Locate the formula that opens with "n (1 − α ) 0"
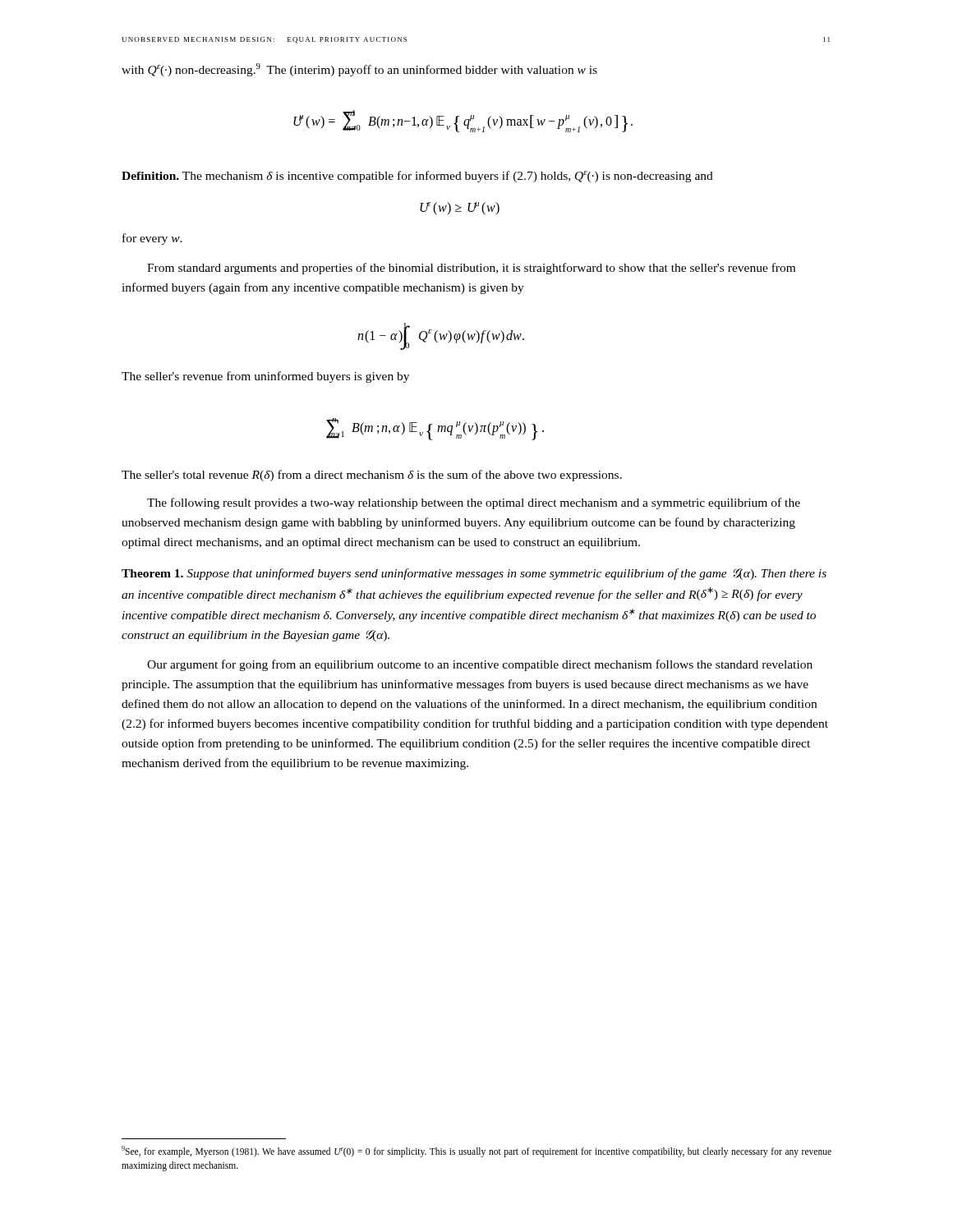Image resolution: width=953 pixels, height=1232 pixels. click(476, 335)
